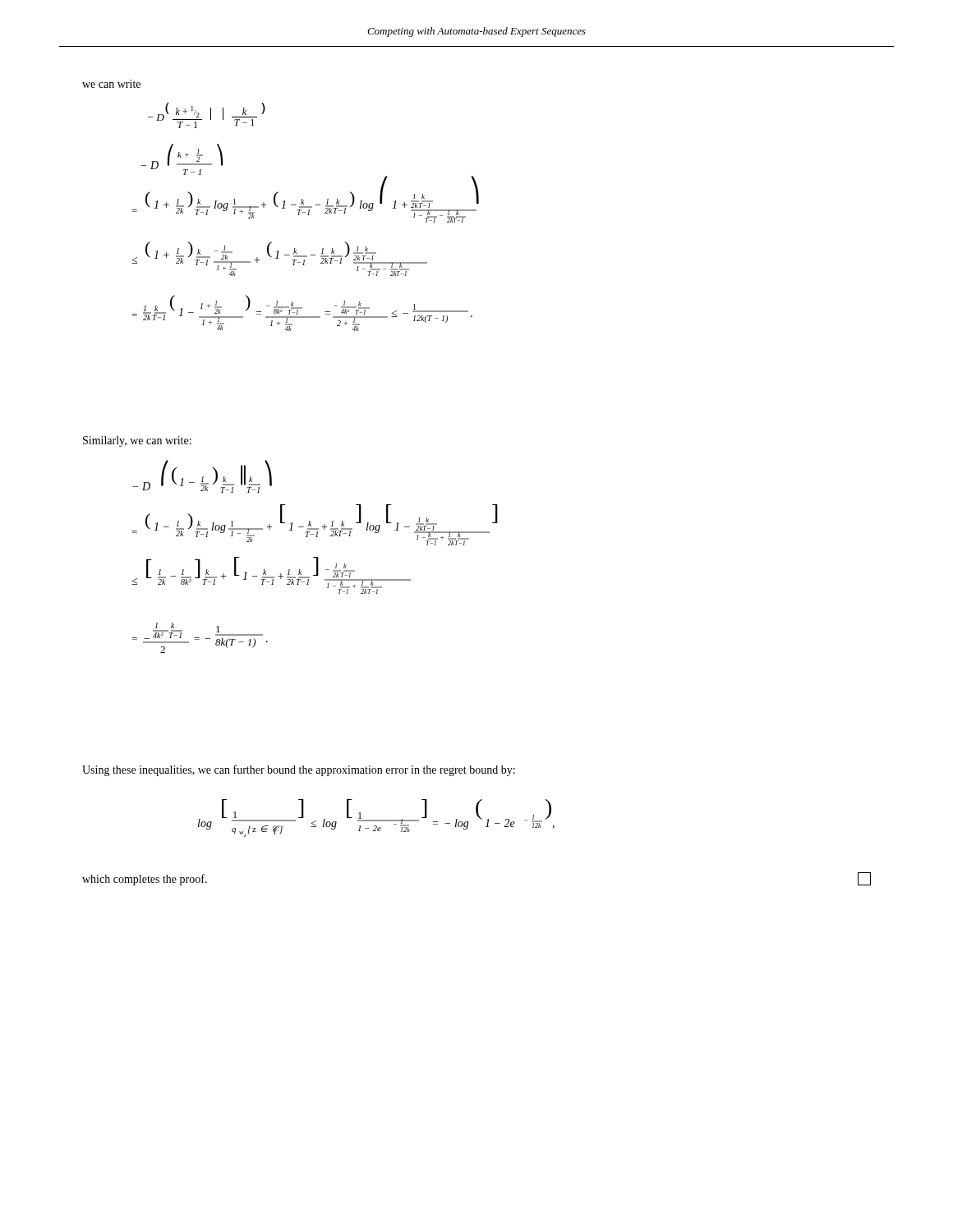Point to the element starting "we can write"

[x=112, y=84]
